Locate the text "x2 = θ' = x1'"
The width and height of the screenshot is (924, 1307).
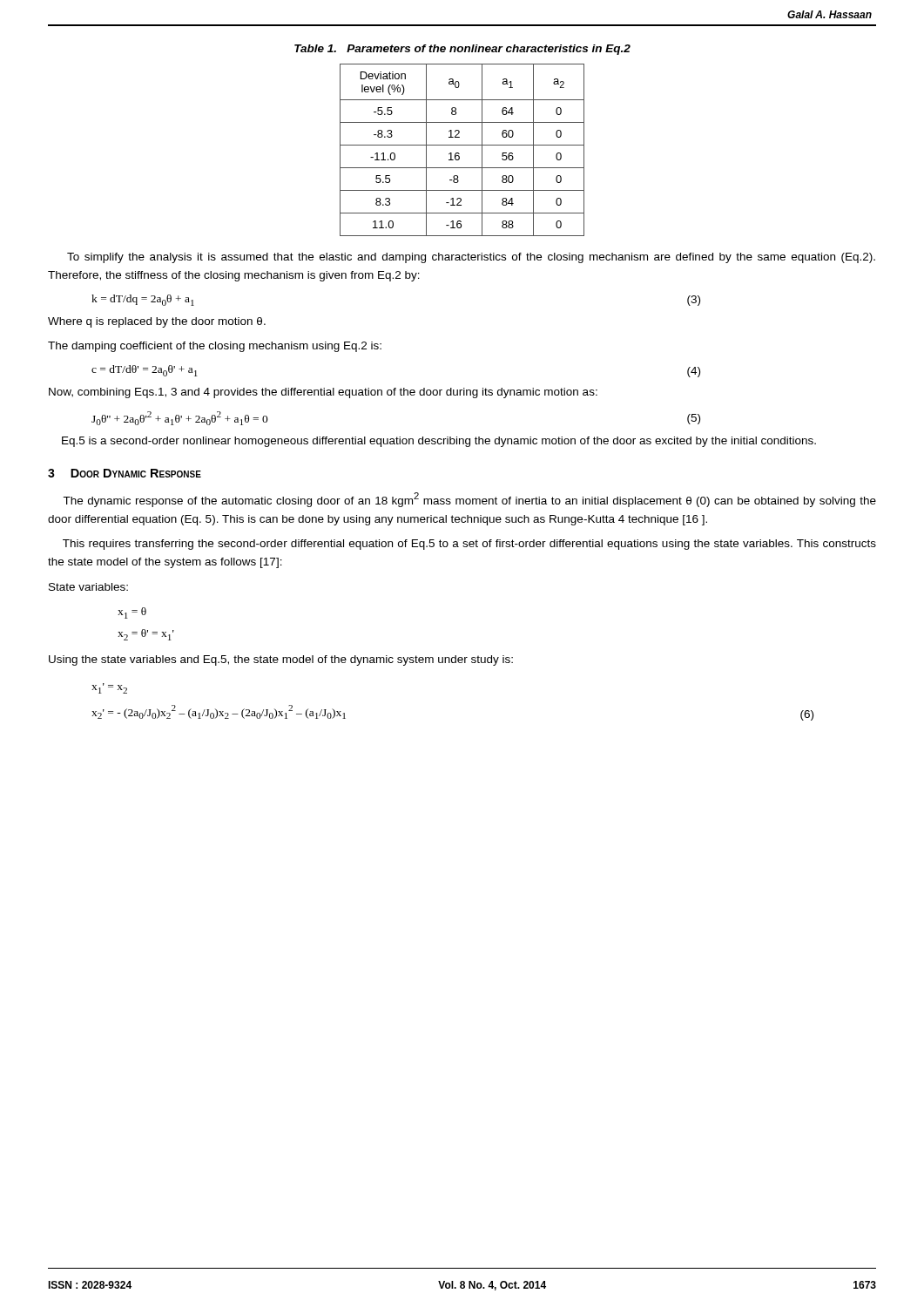(x=146, y=634)
